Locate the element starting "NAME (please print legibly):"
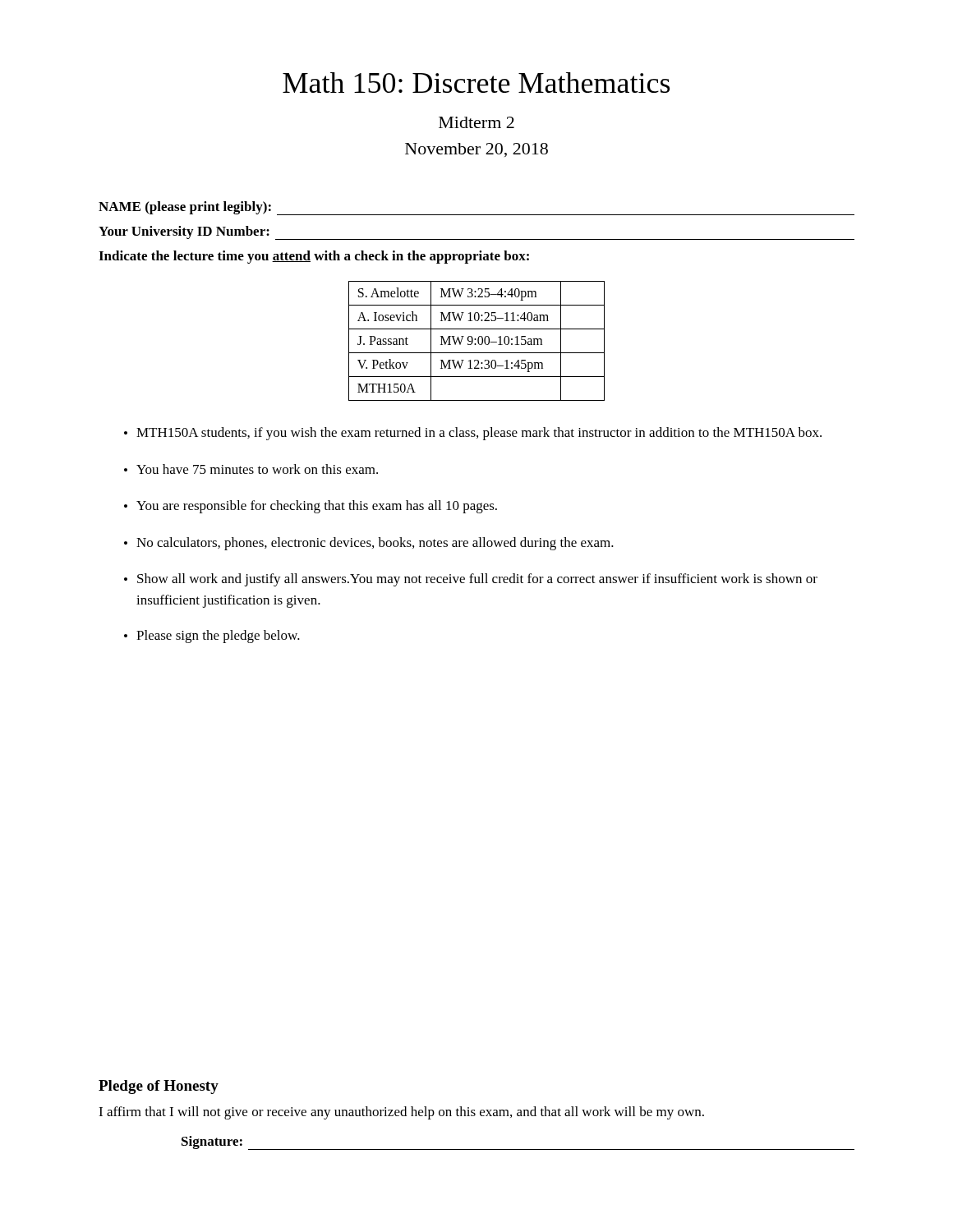The height and width of the screenshot is (1232, 953). tap(476, 207)
